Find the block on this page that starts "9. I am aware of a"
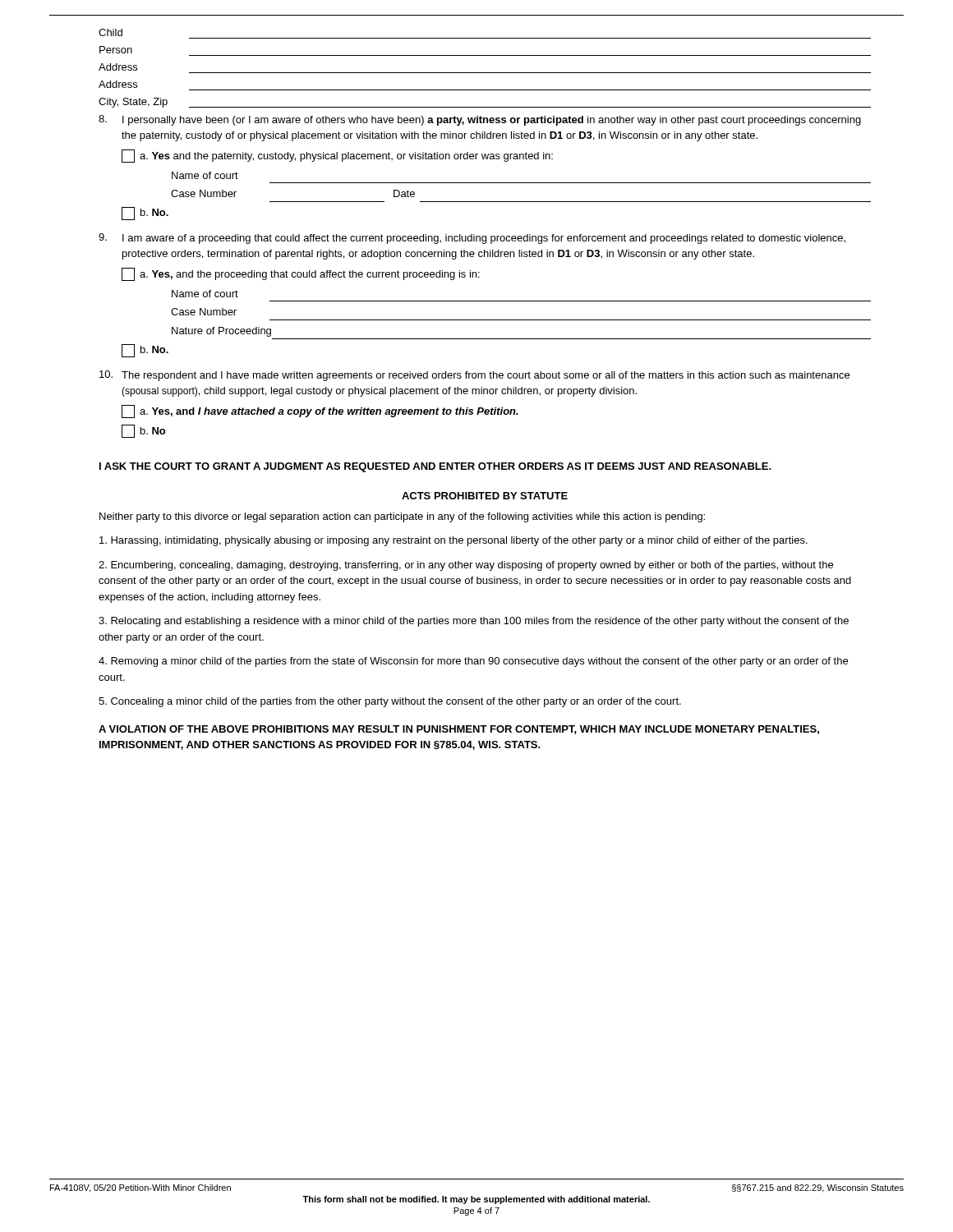The width and height of the screenshot is (953, 1232). tap(485, 296)
